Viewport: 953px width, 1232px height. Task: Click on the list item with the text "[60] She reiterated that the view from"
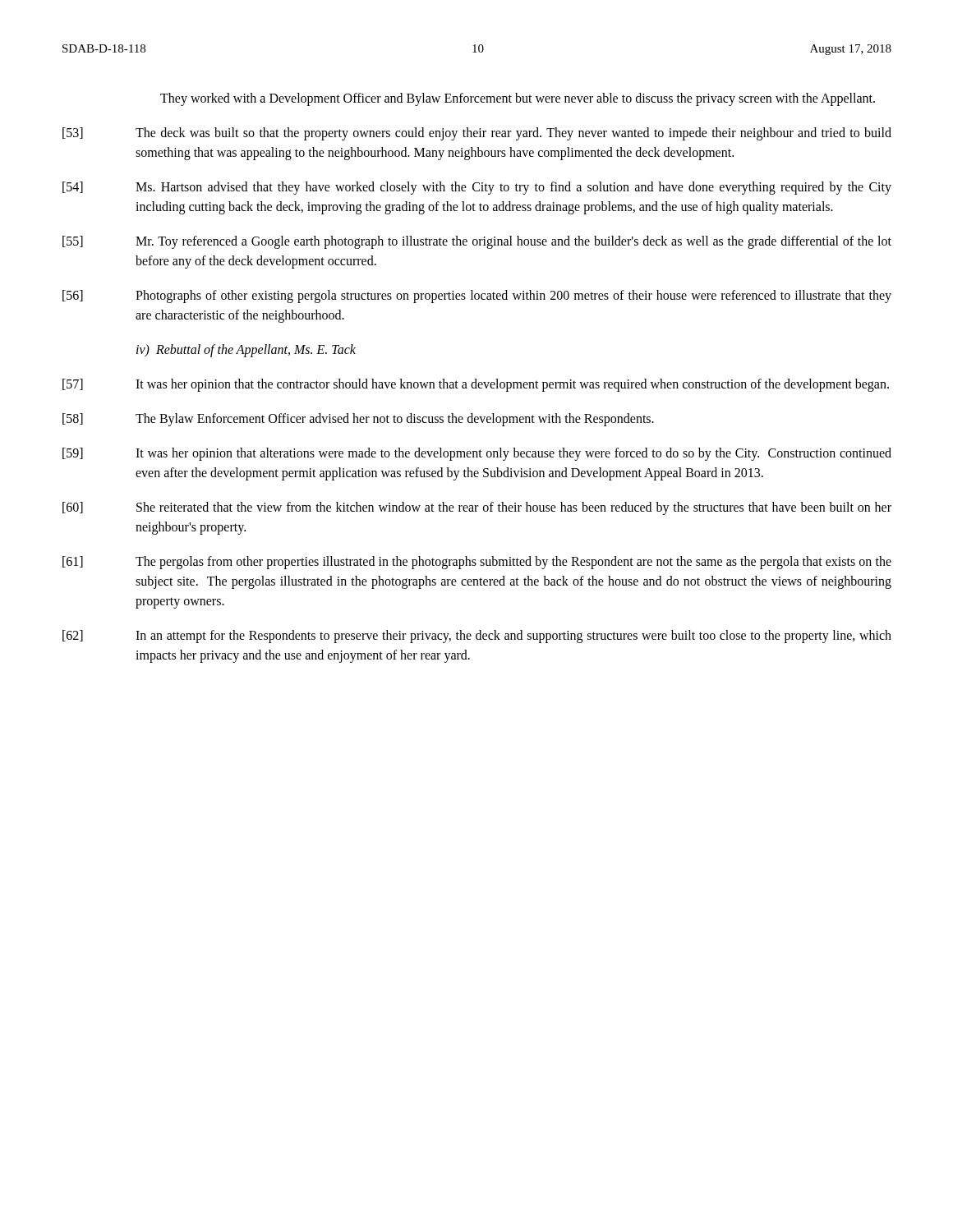click(476, 517)
